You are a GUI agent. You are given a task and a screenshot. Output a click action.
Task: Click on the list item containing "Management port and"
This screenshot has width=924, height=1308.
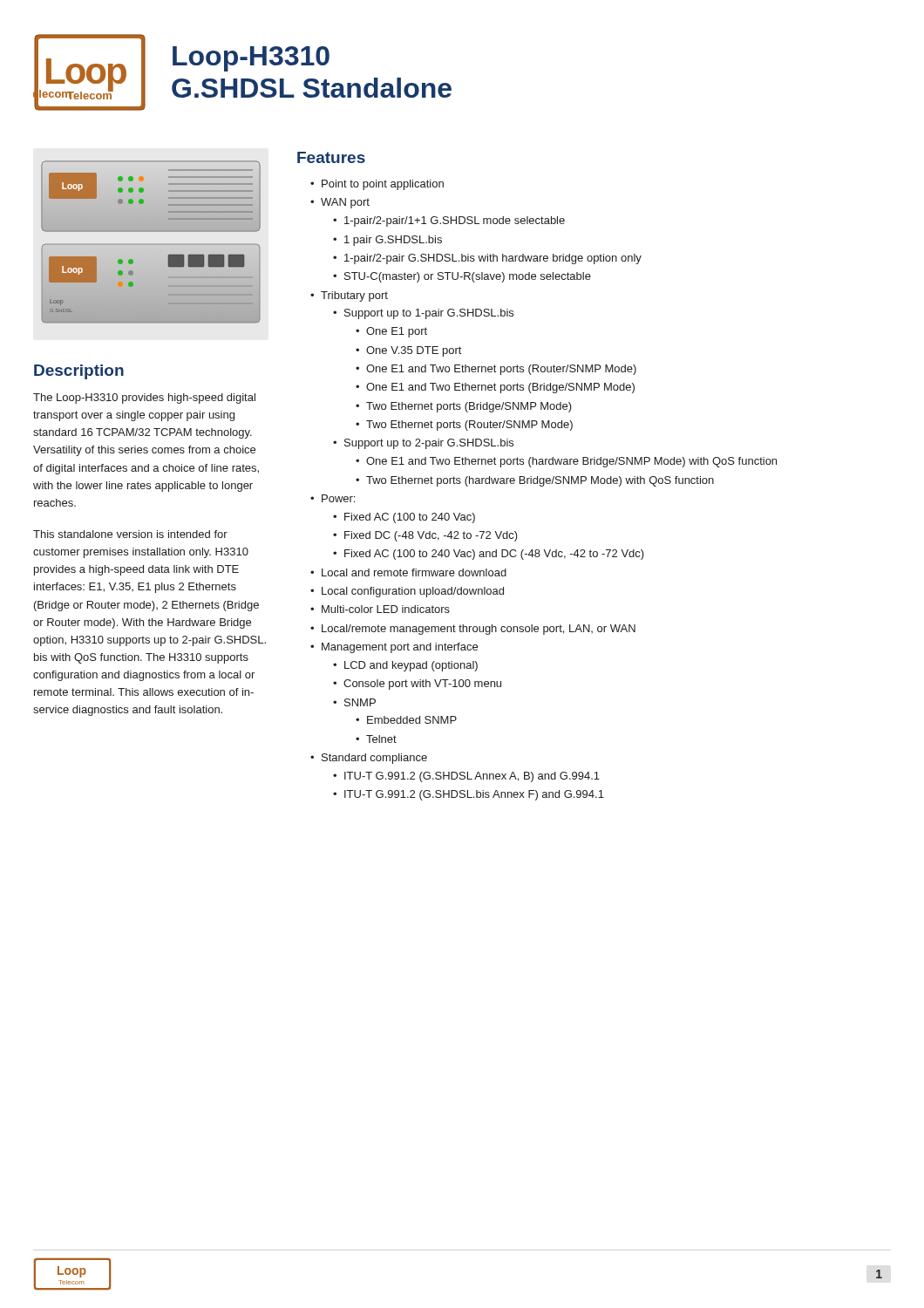(x=400, y=648)
